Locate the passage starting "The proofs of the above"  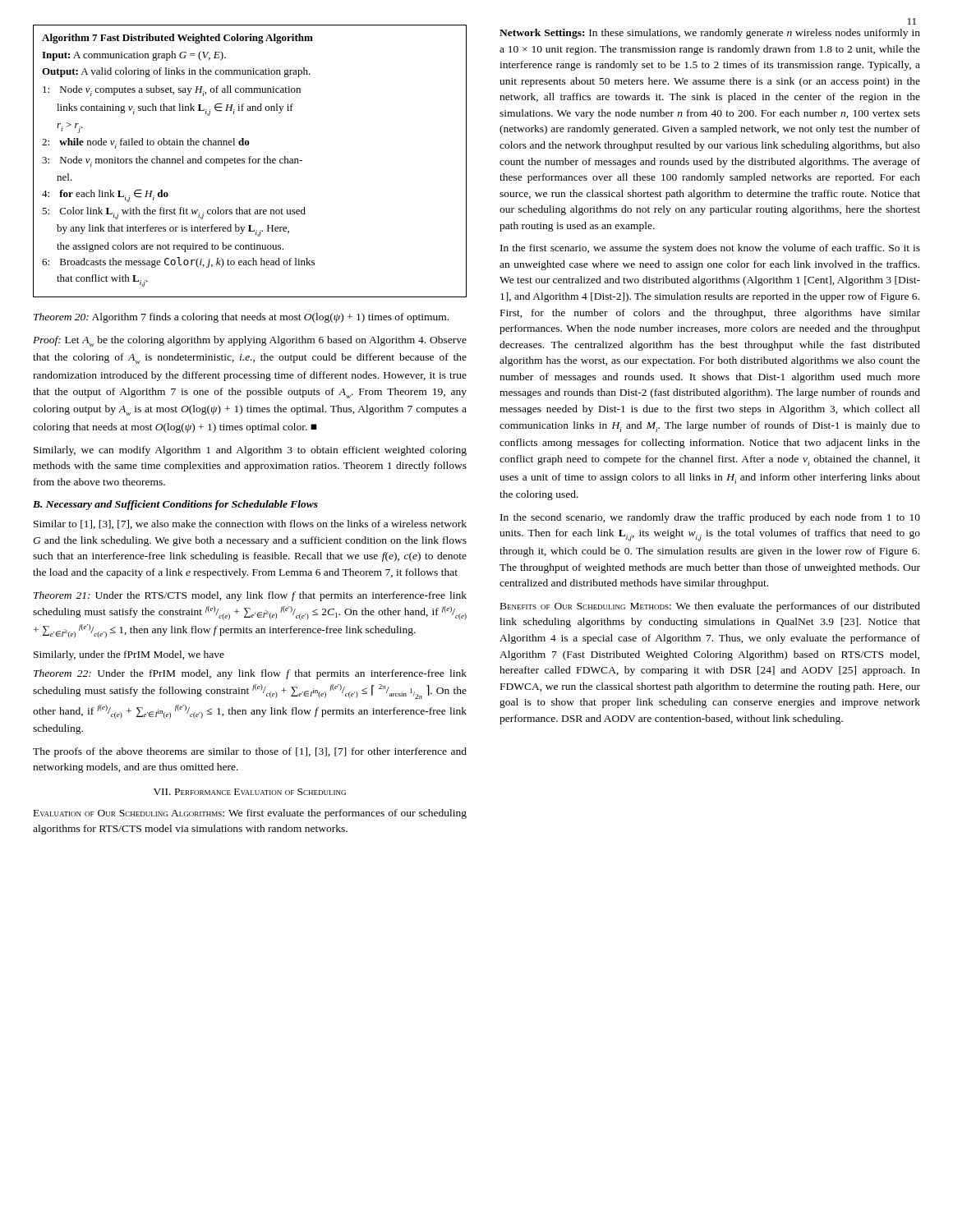point(250,759)
